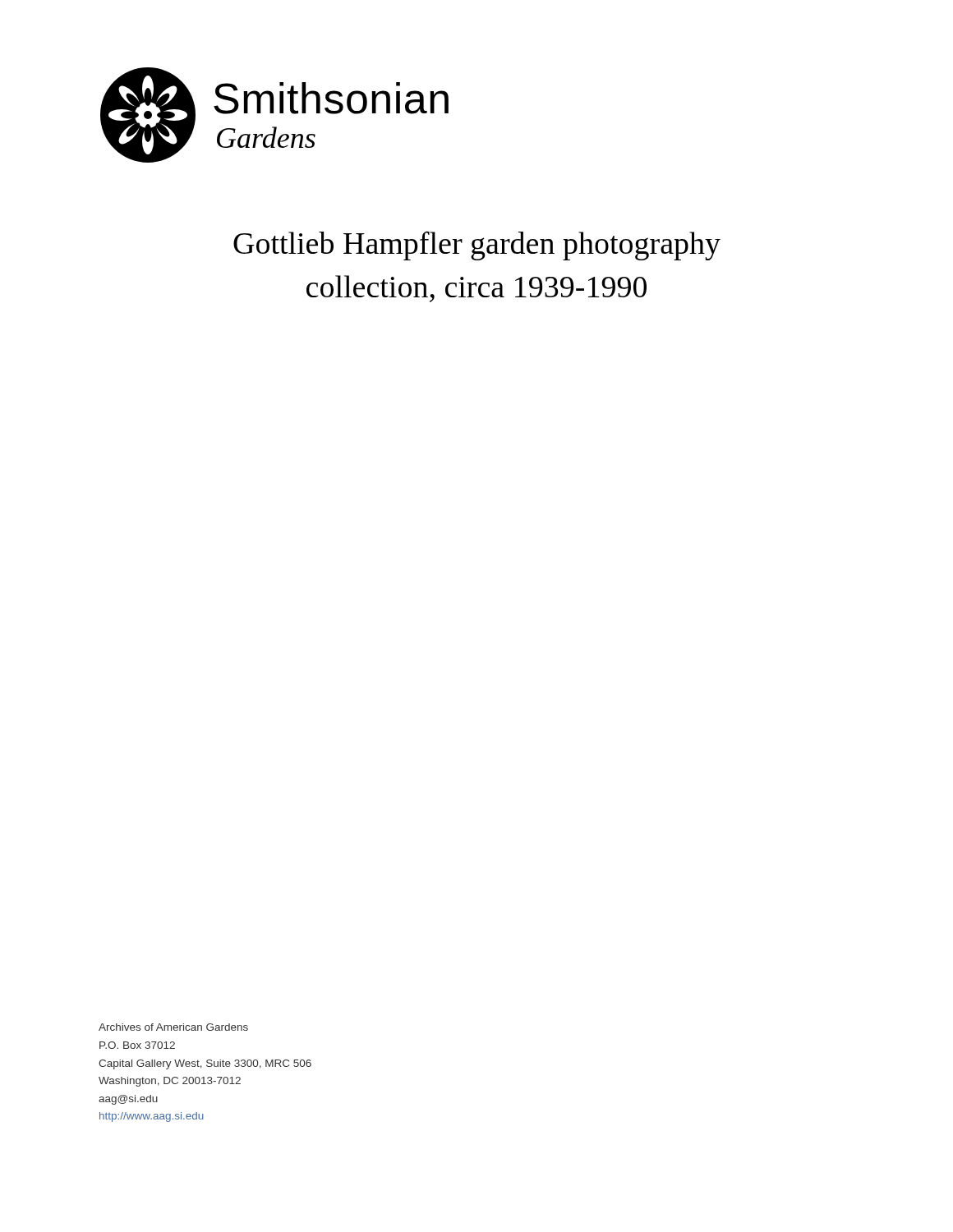Locate the block starting "Gottlieb Hampfler garden photography collection, circa 1939-1990"
Screen dimensions: 1232x953
tap(476, 265)
